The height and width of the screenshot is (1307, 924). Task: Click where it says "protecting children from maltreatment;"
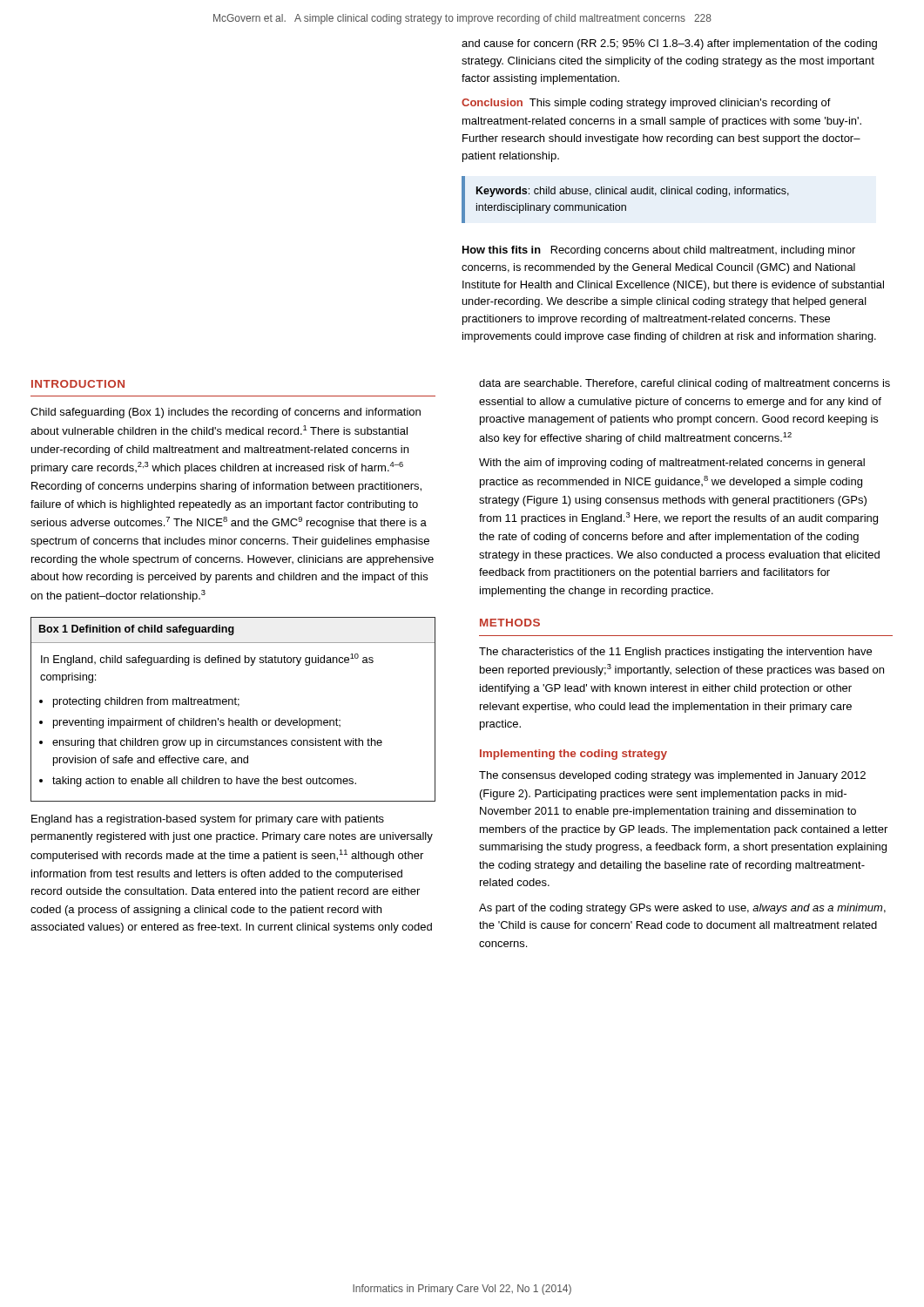pos(146,701)
